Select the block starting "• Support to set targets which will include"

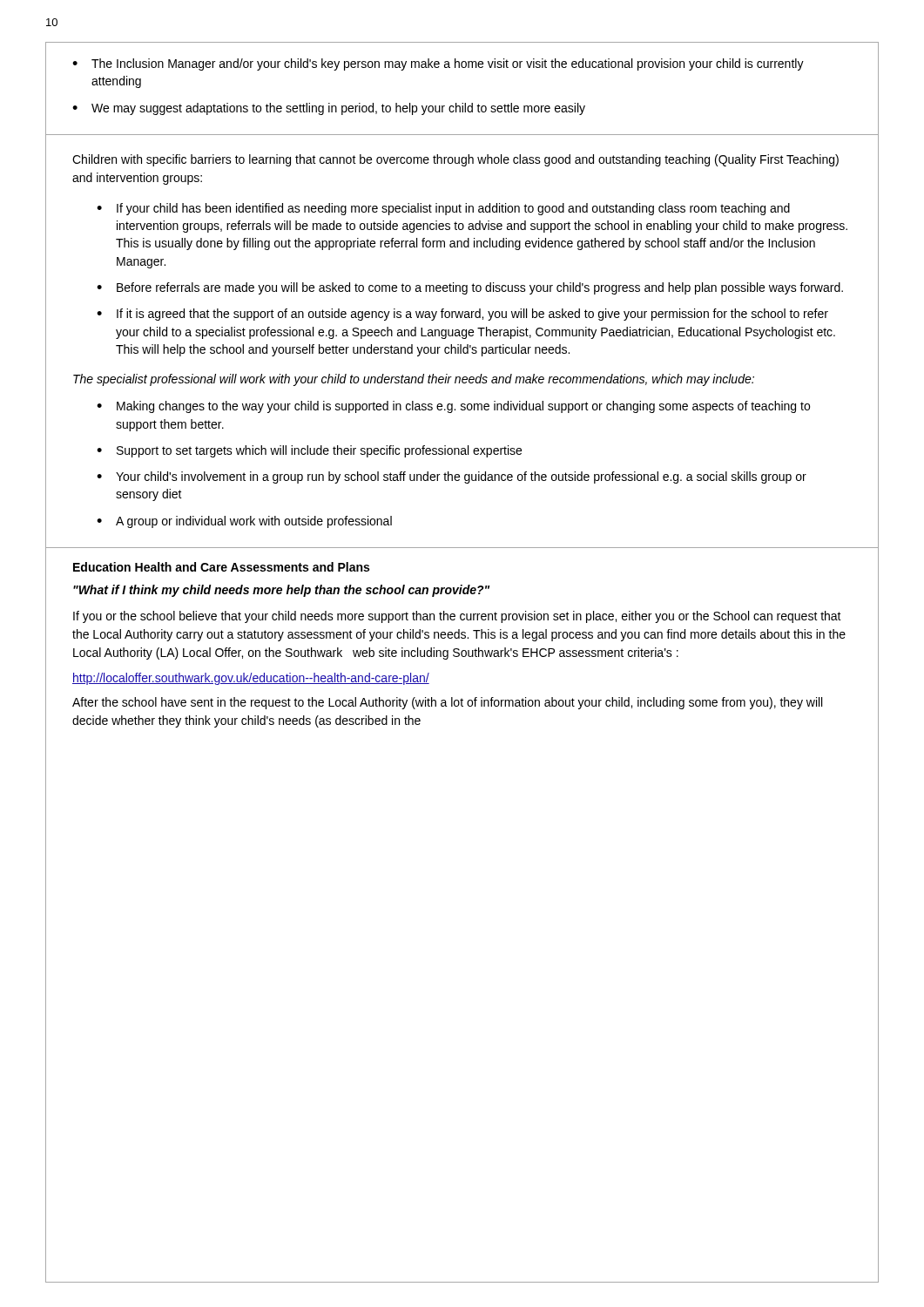click(x=474, y=450)
